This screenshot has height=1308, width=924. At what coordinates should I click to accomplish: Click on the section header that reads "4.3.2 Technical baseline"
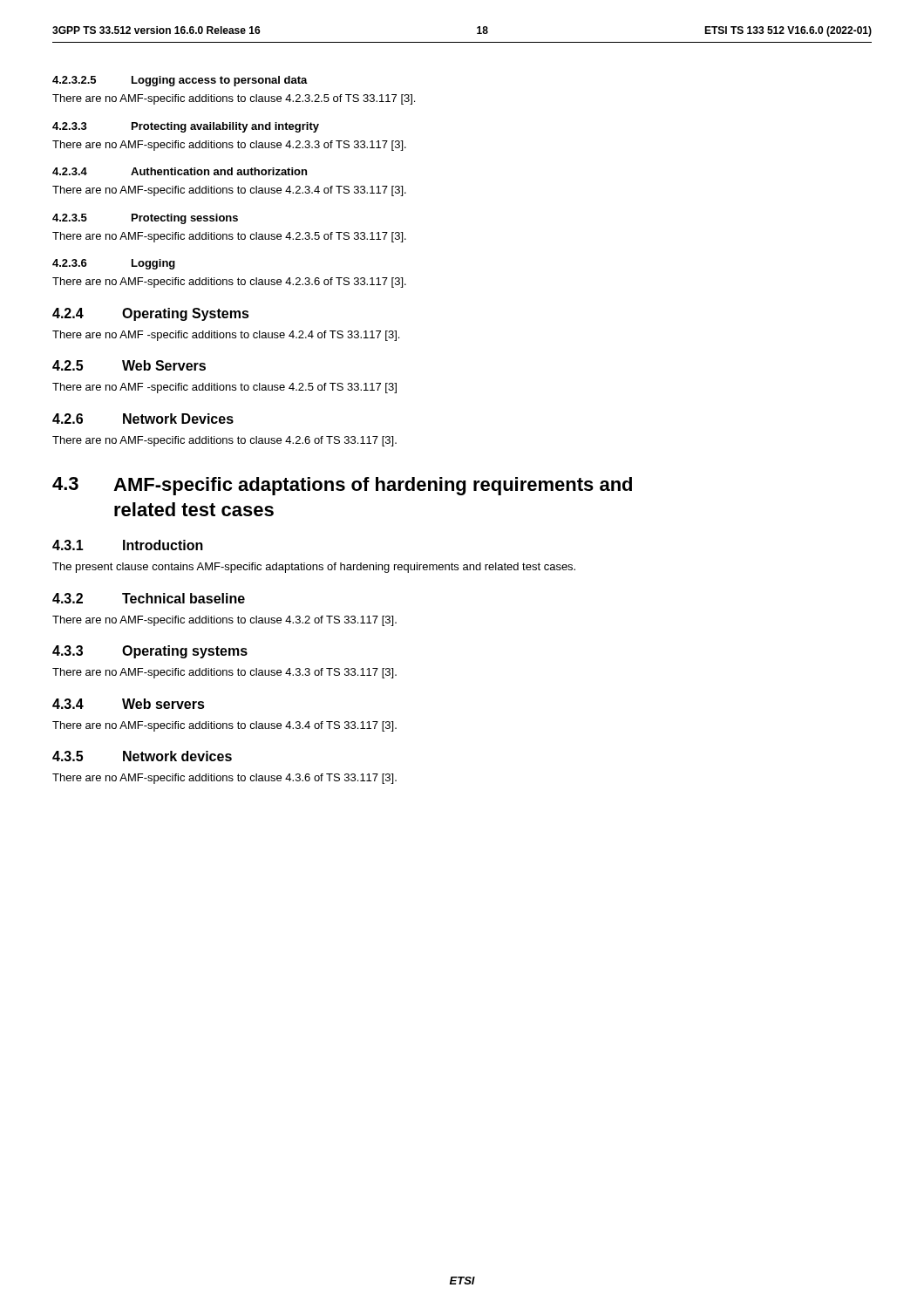[x=149, y=599]
